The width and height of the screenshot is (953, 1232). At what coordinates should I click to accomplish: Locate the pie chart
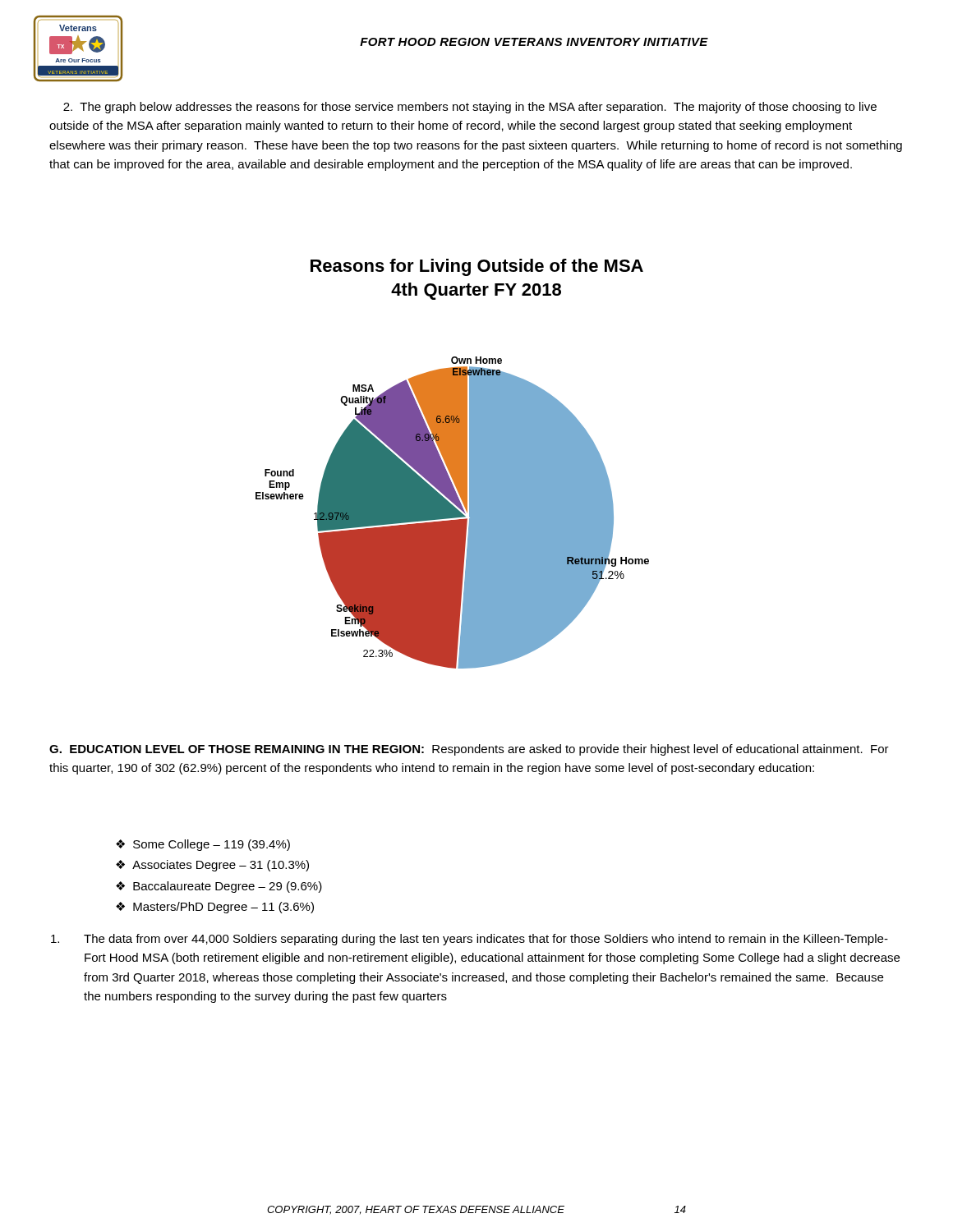click(460, 513)
